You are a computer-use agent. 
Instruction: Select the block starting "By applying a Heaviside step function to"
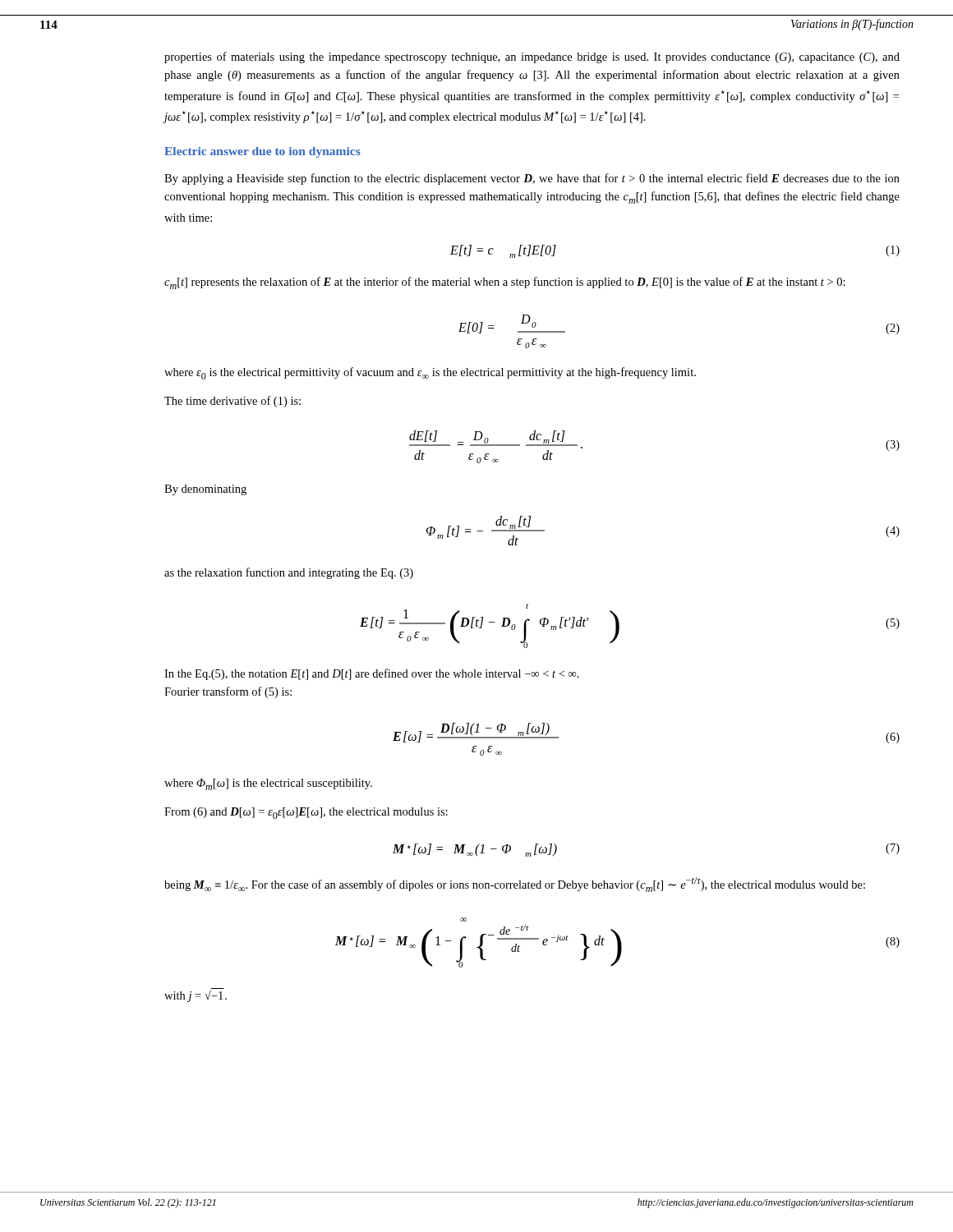pos(532,198)
